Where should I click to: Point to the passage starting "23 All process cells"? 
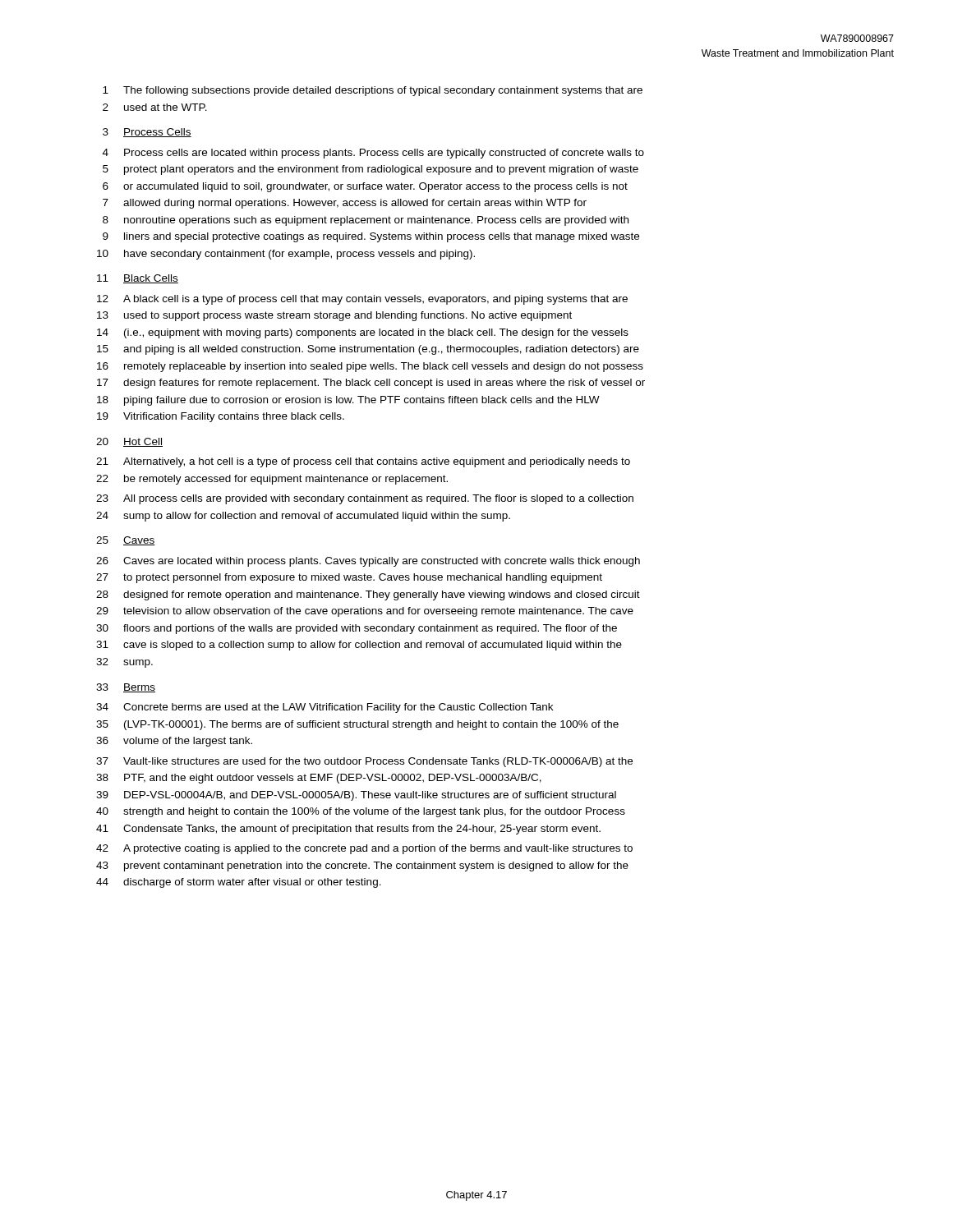click(x=486, y=507)
